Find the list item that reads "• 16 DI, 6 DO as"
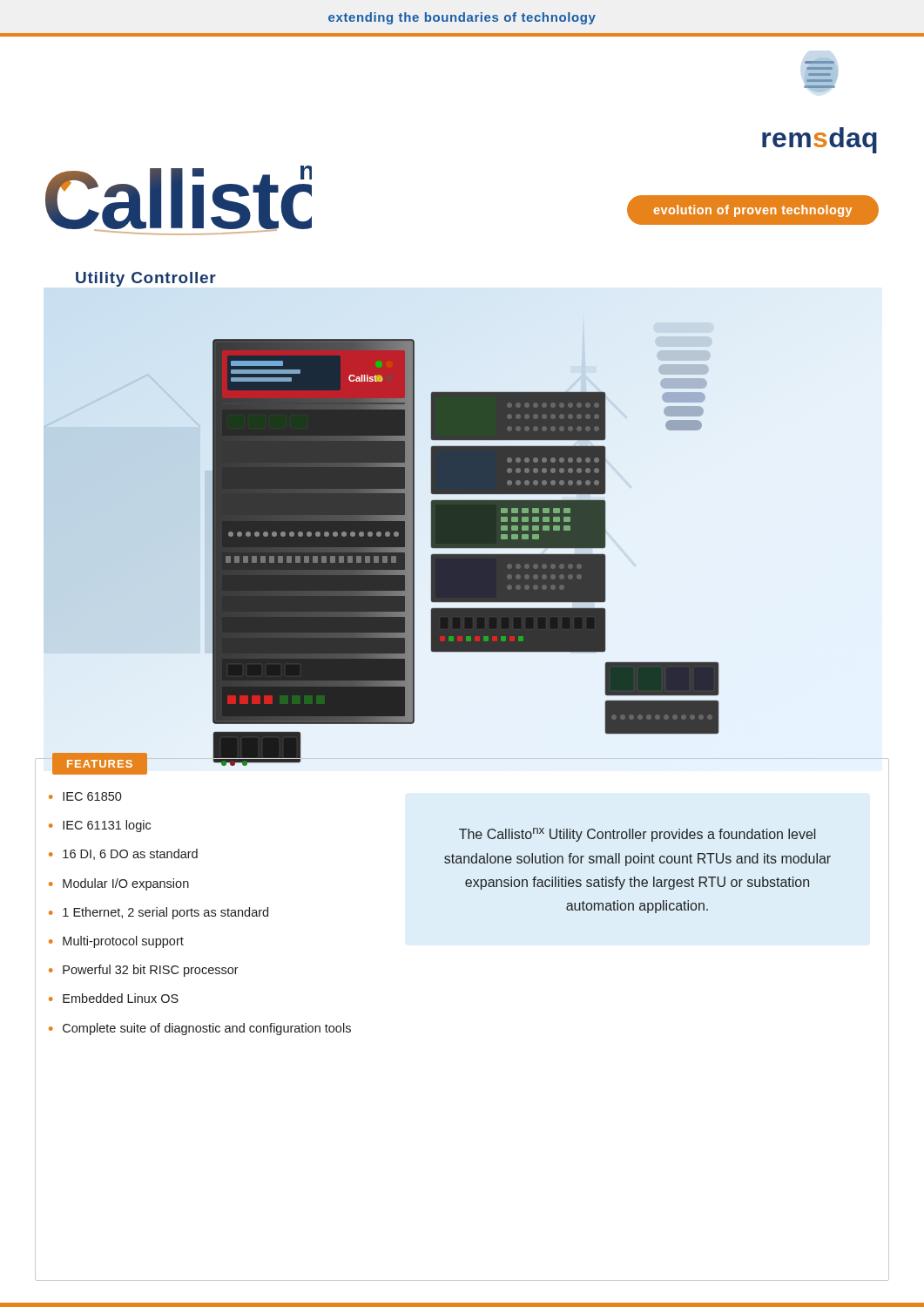This screenshot has height=1307, width=924. (x=123, y=856)
